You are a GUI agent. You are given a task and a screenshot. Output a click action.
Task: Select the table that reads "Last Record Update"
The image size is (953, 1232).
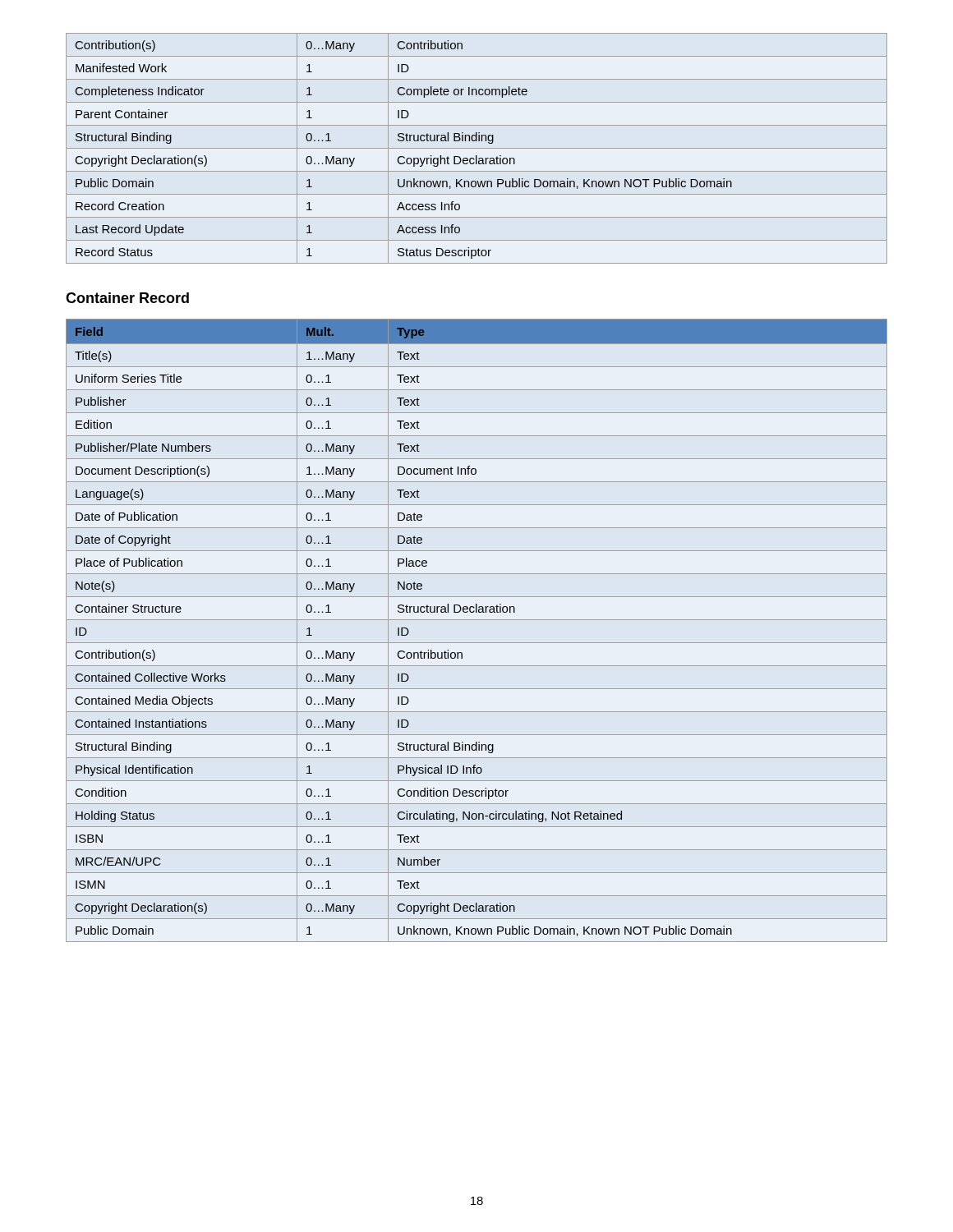(476, 148)
